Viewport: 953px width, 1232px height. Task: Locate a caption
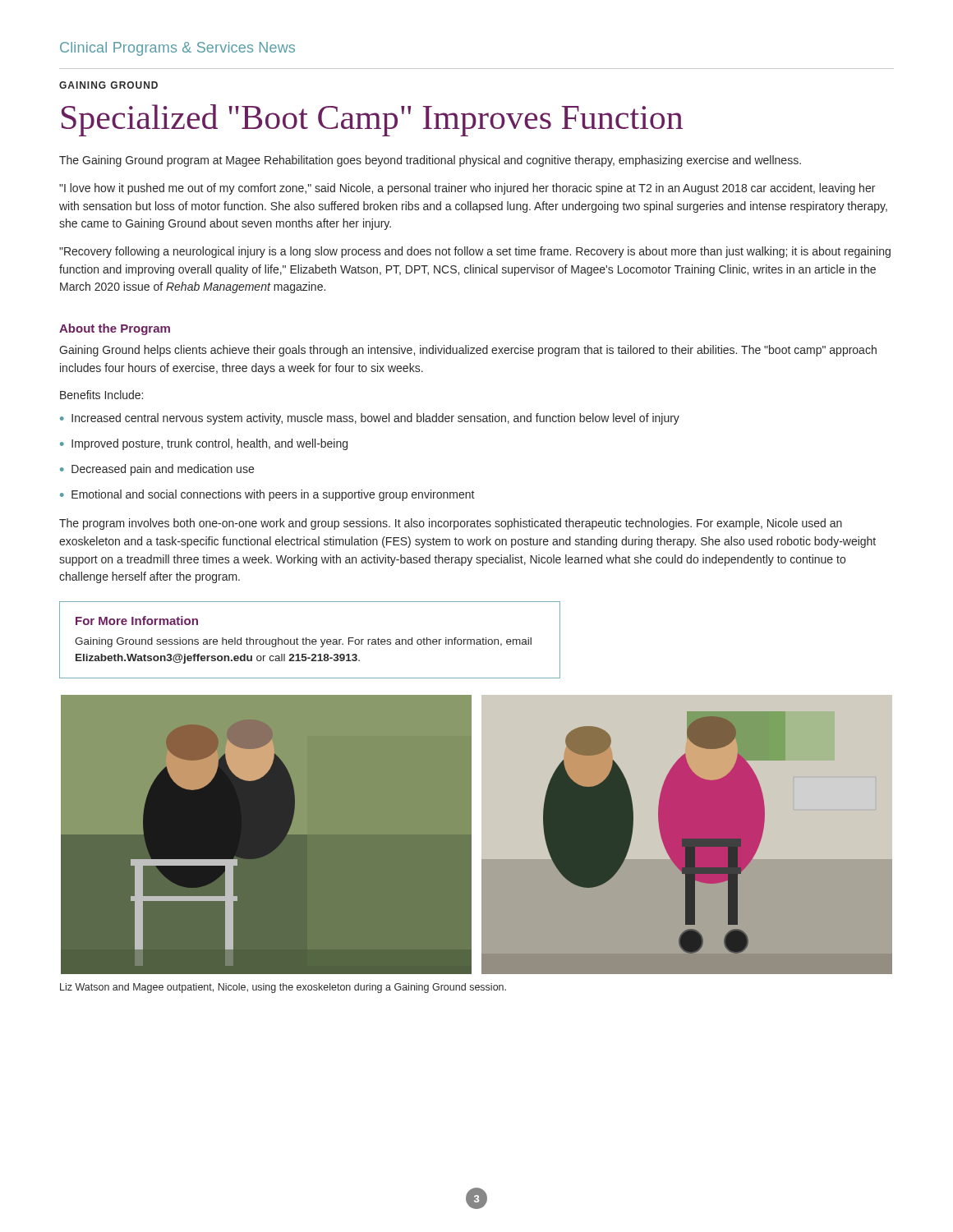283,988
